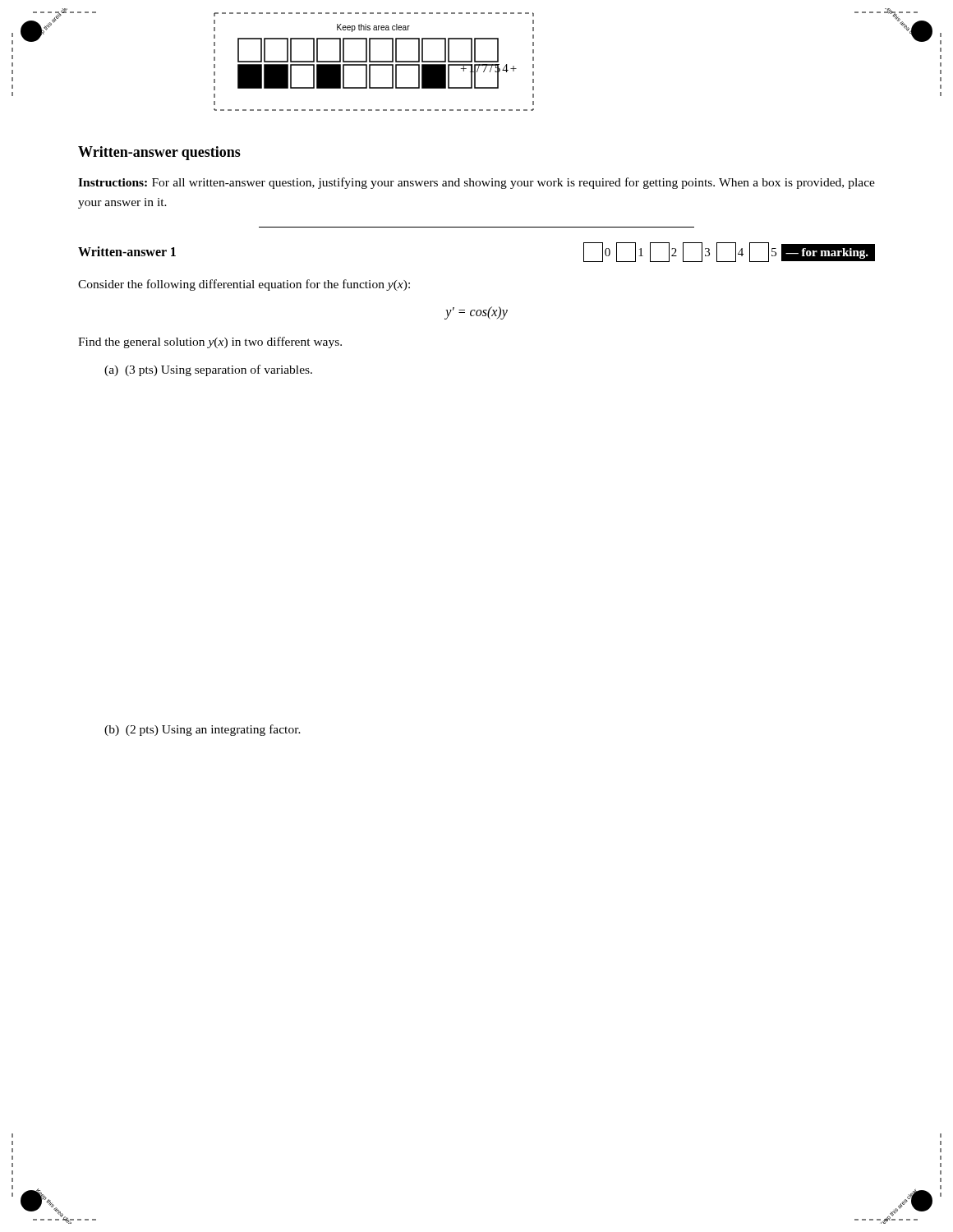Click on the element starting "Written-answer questions"

(159, 152)
